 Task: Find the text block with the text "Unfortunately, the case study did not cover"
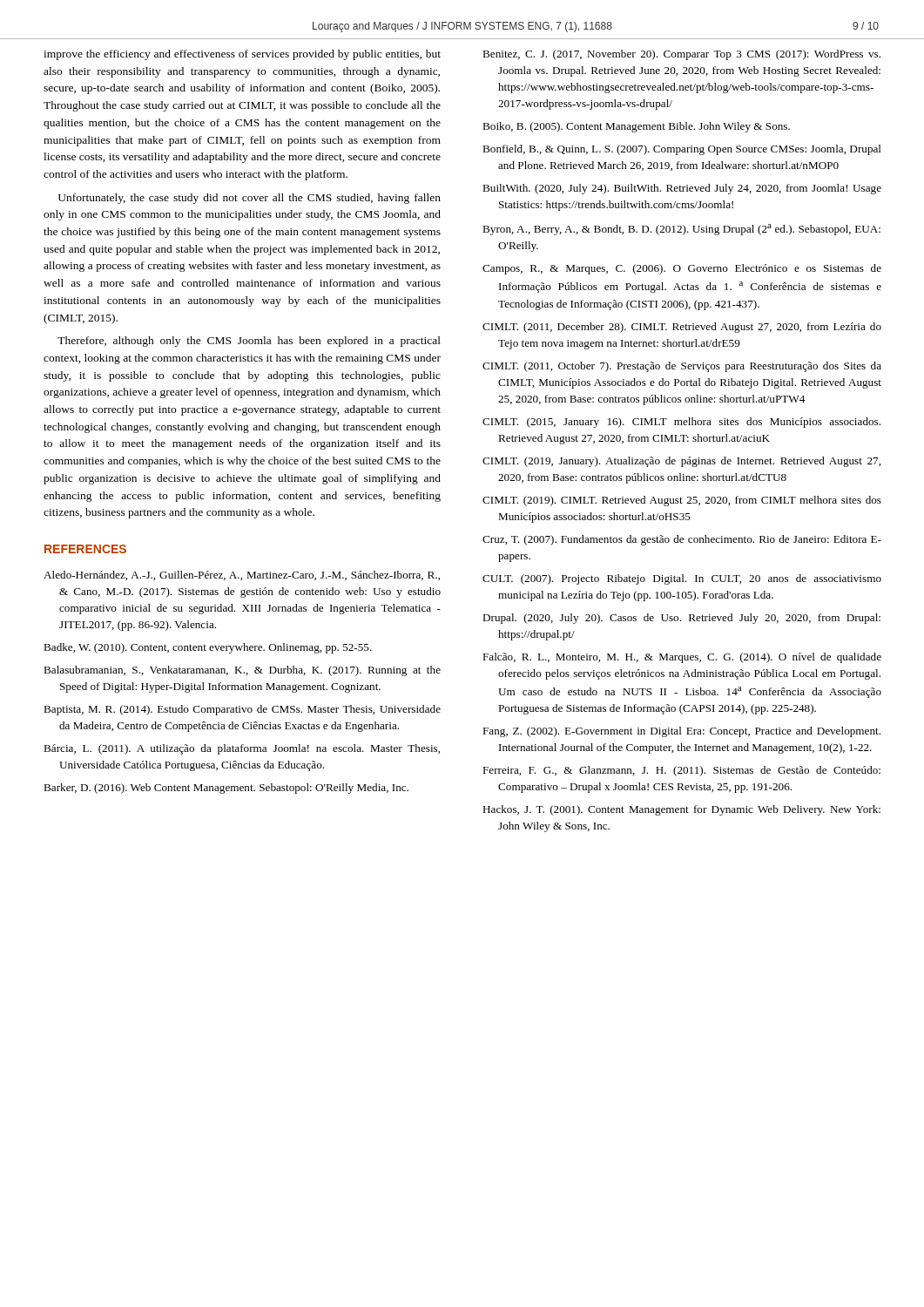242,257
